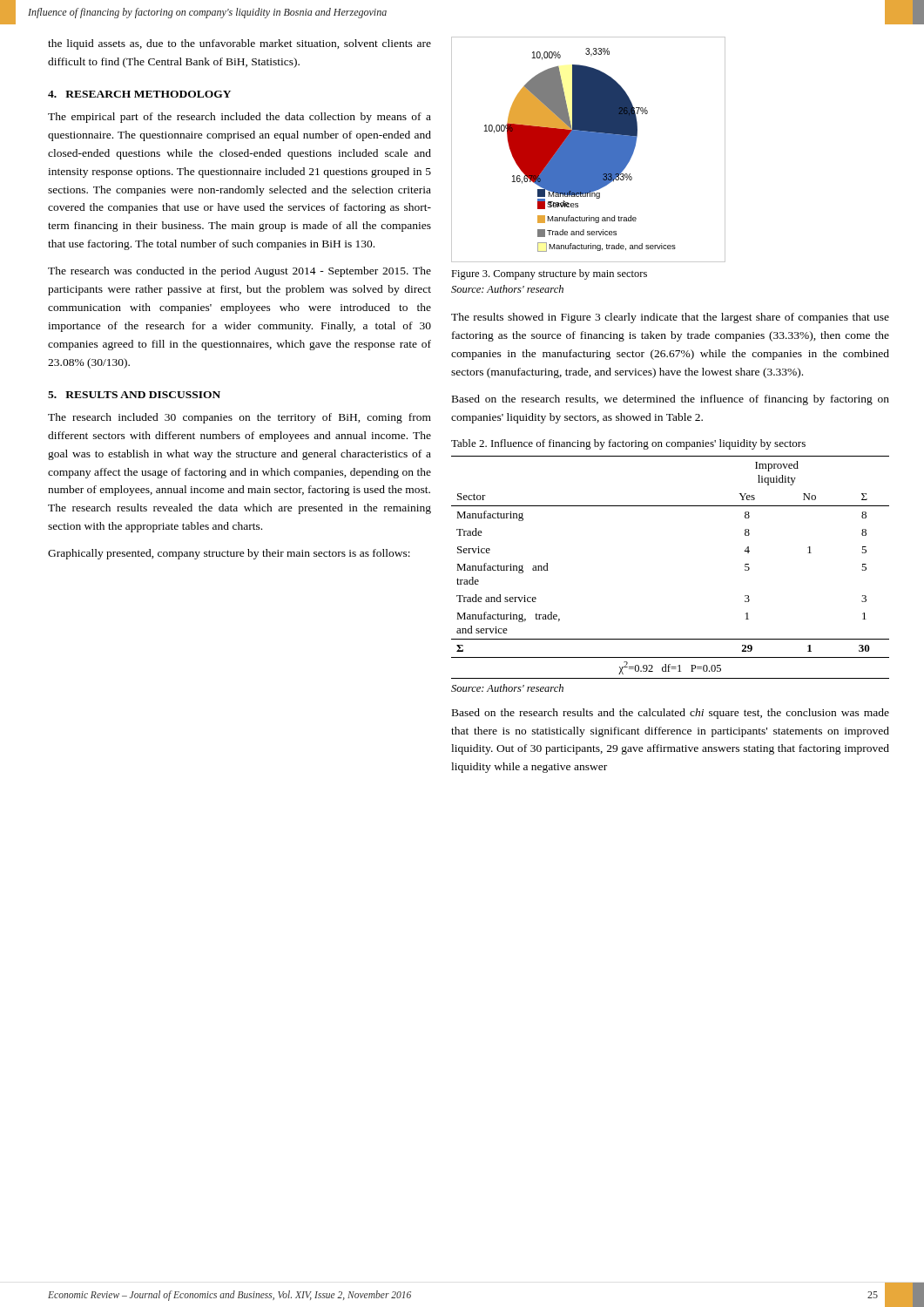Image resolution: width=924 pixels, height=1307 pixels.
Task: Navigate to the text starting "The research was conducted in the period August"
Action: [239, 317]
